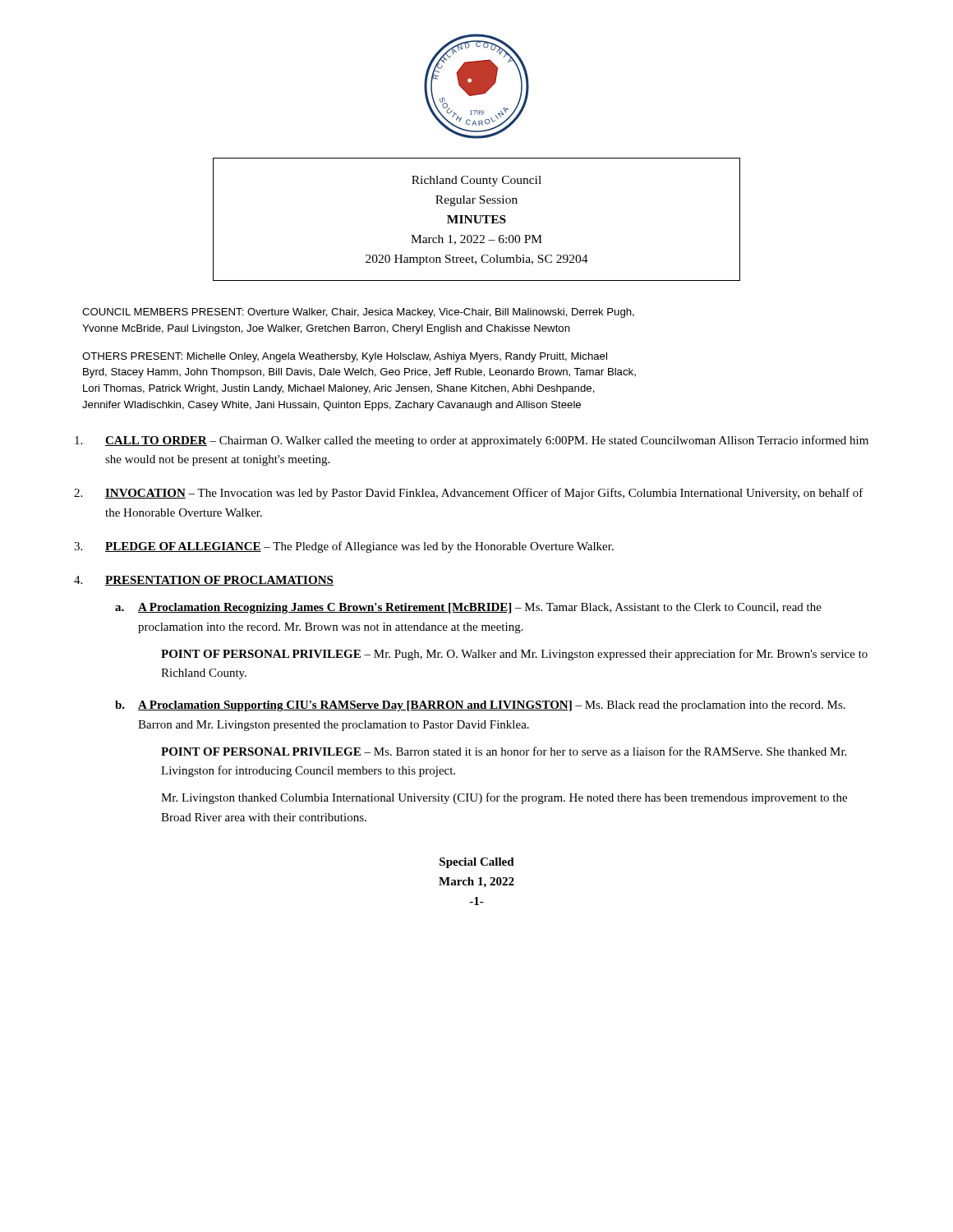Locate the logo
Viewport: 953px width, 1232px height.
point(476,88)
